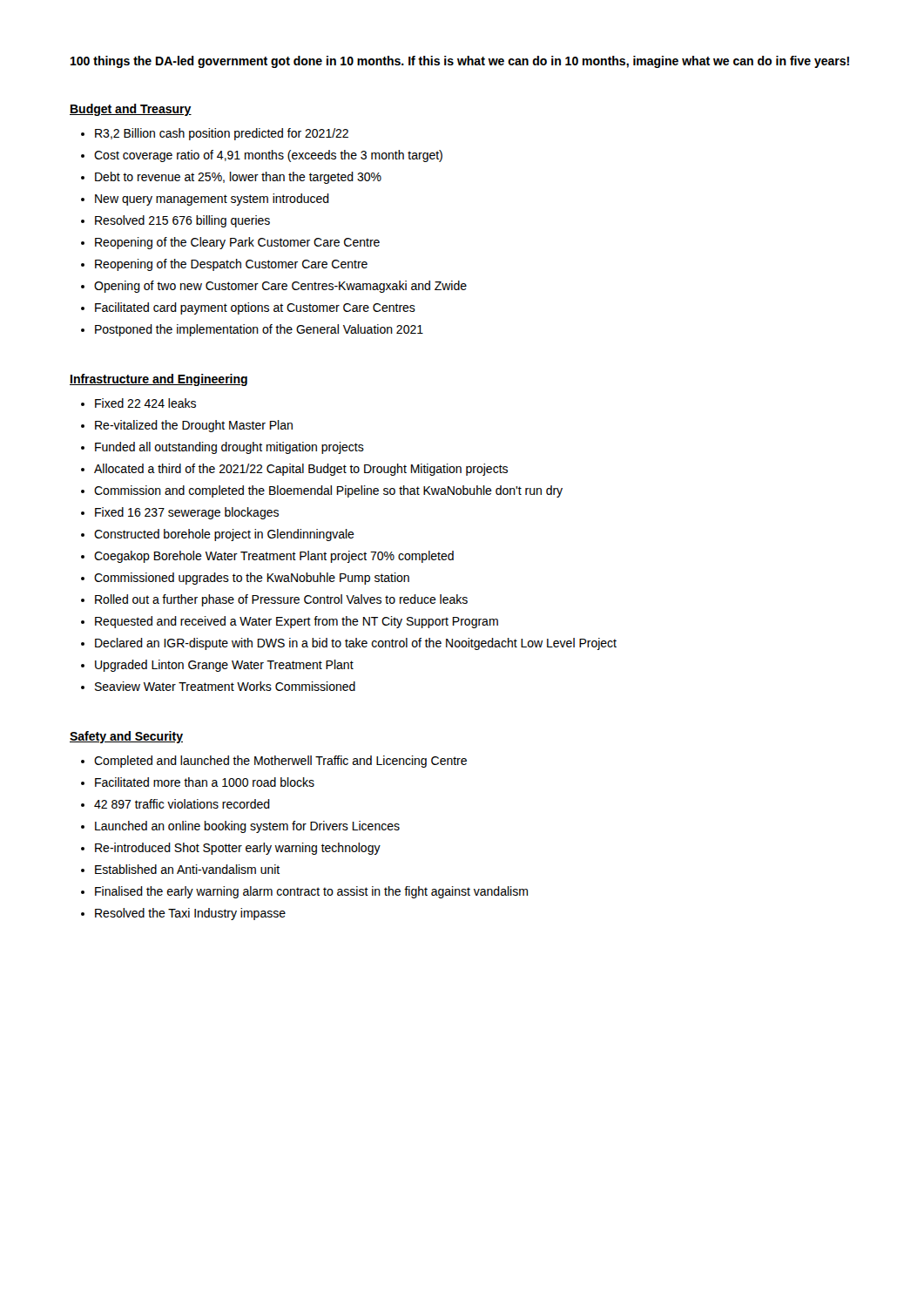Locate the list item containing "Facilitated card payment"
Viewport: 924px width, 1307px height.
click(x=255, y=308)
